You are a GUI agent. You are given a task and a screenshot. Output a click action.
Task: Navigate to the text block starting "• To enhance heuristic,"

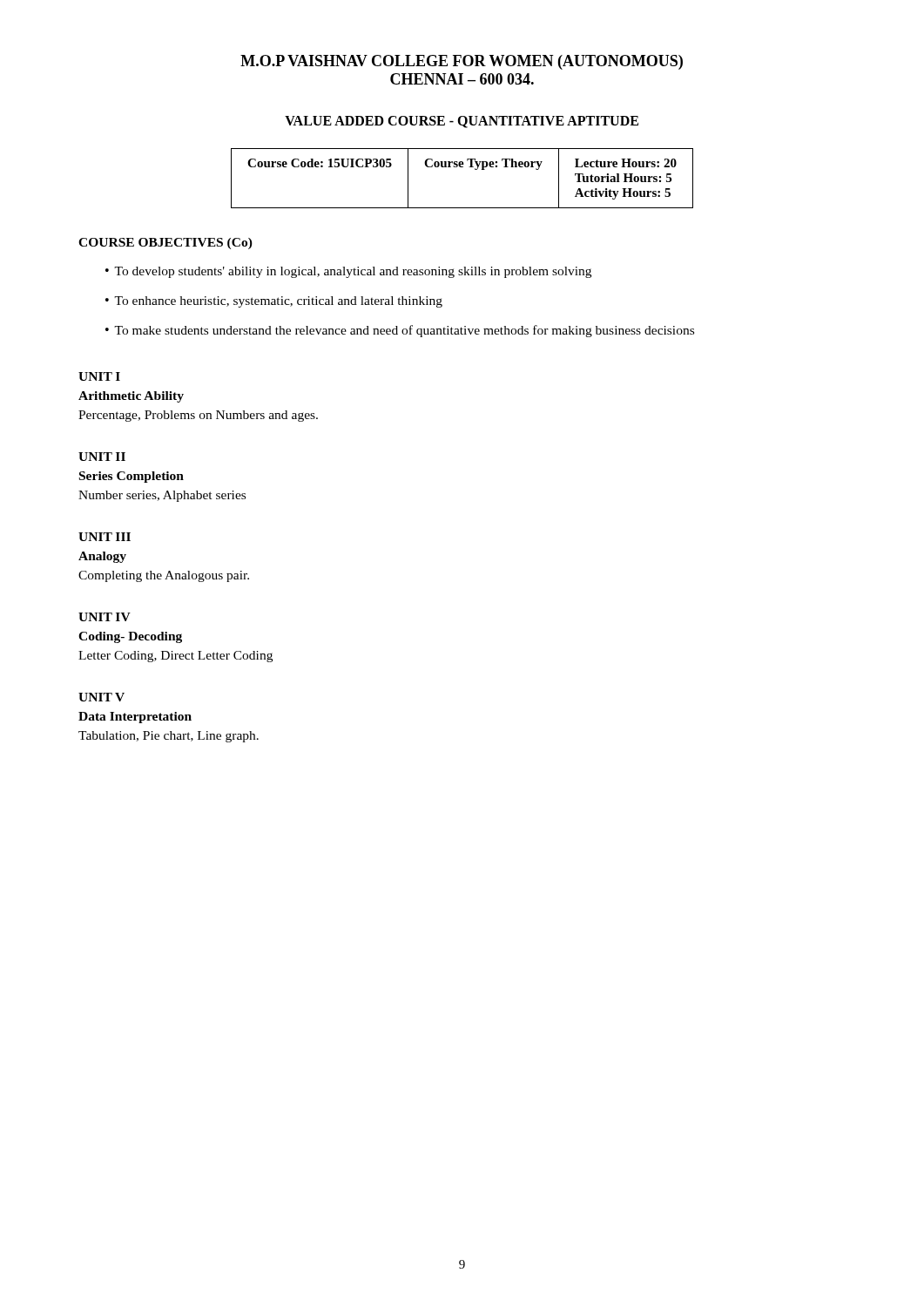point(273,301)
